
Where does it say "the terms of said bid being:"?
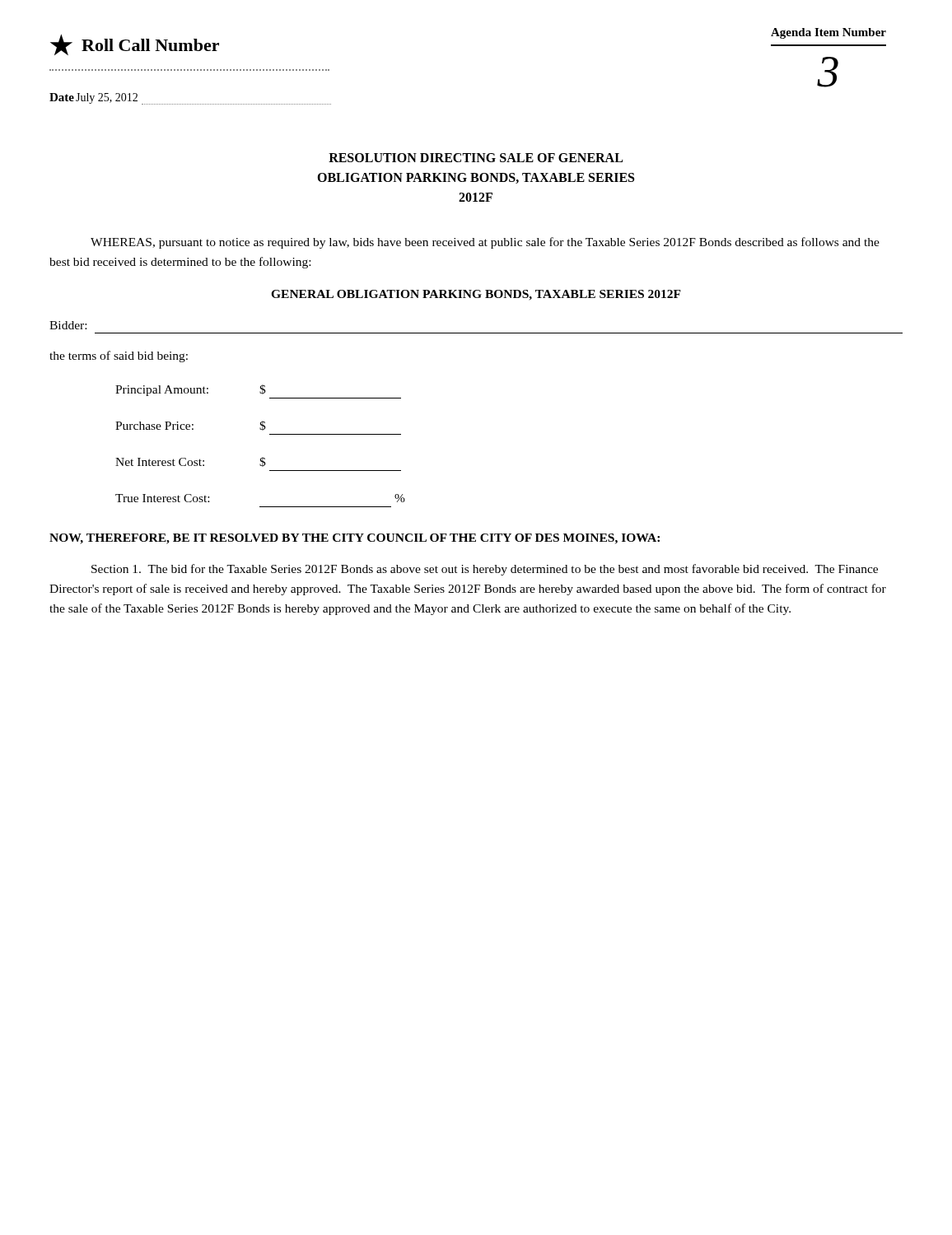119,355
